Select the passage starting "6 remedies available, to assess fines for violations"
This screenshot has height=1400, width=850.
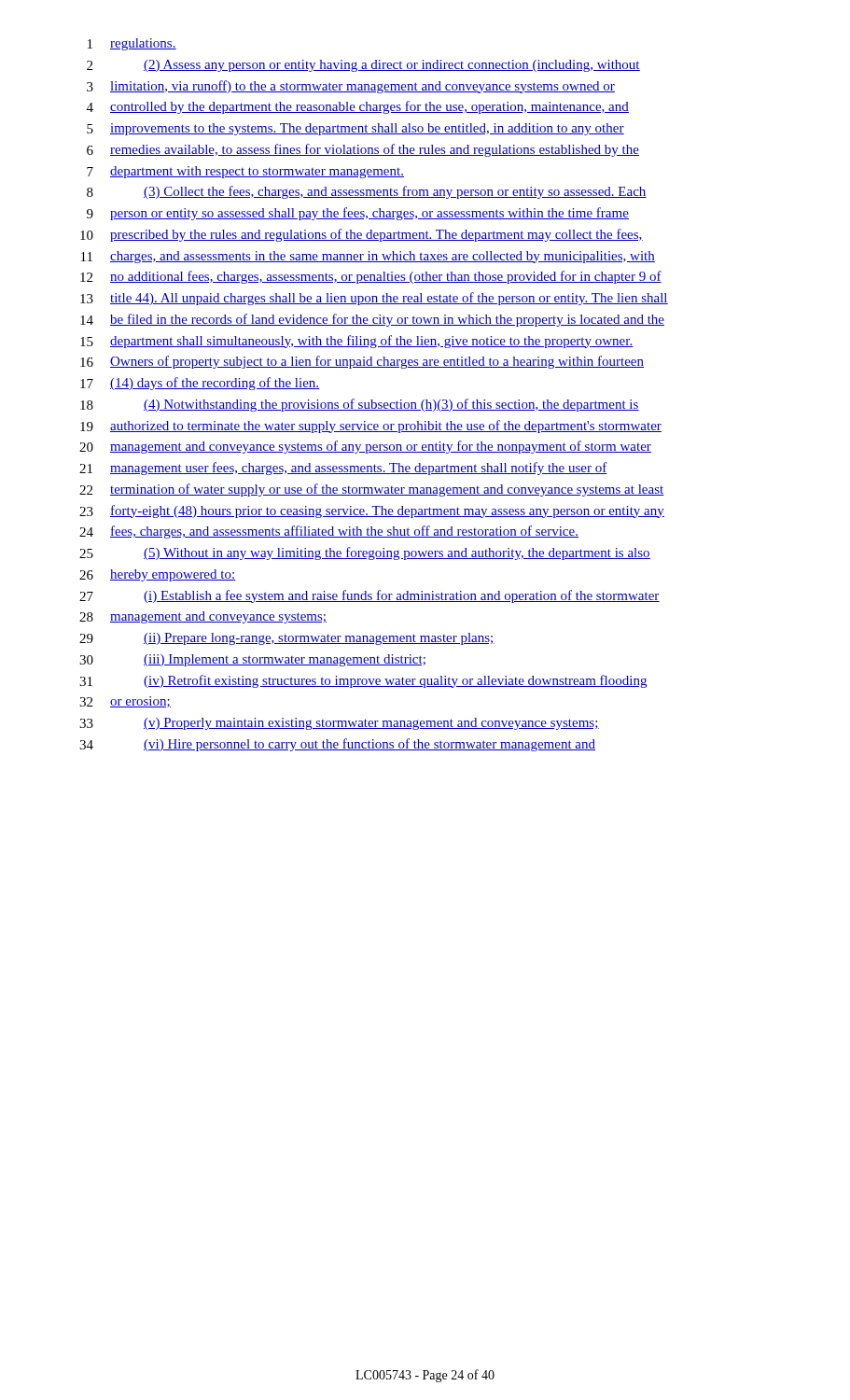(x=425, y=150)
